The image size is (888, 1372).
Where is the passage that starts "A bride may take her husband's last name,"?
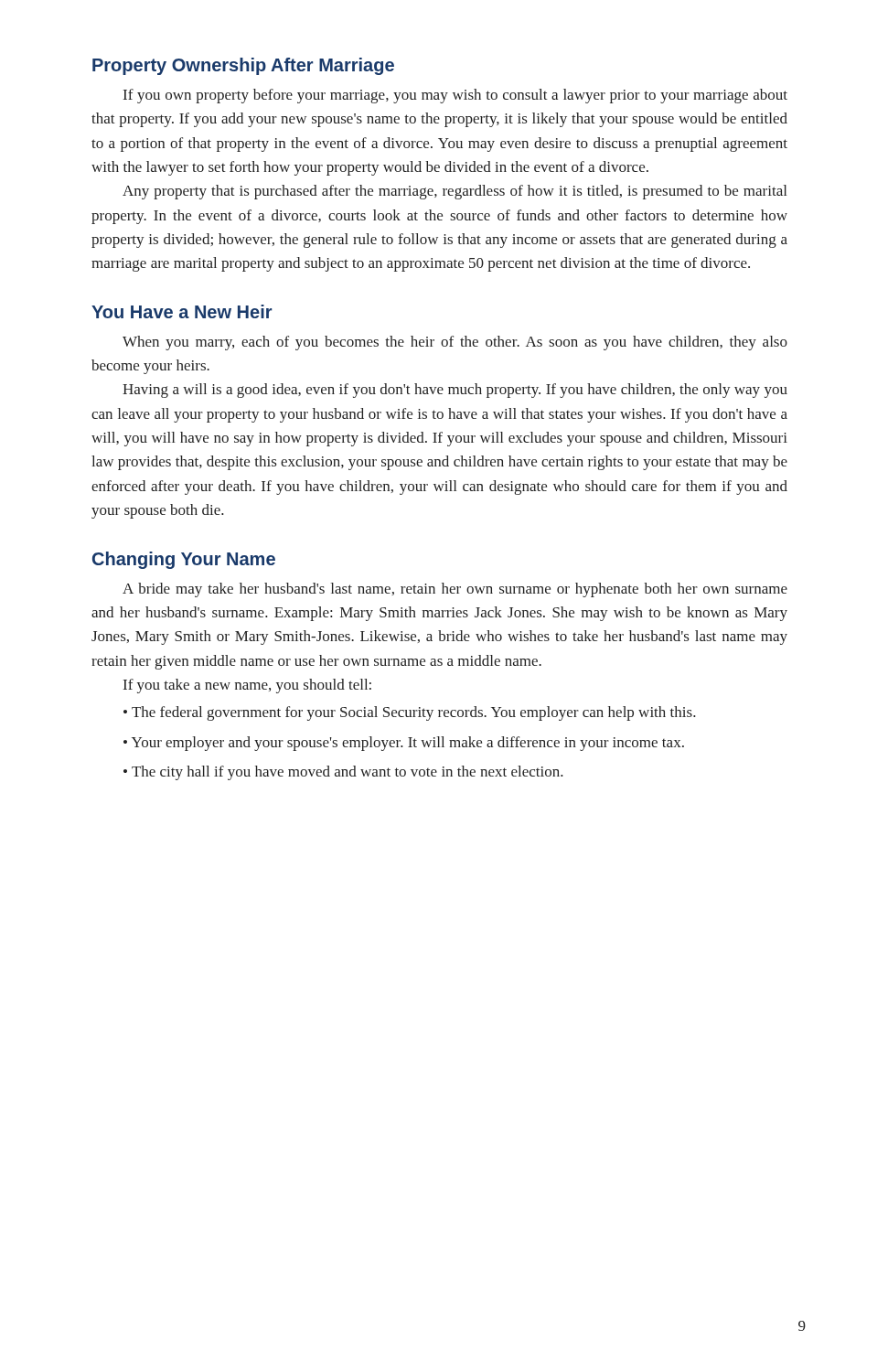(439, 637)
